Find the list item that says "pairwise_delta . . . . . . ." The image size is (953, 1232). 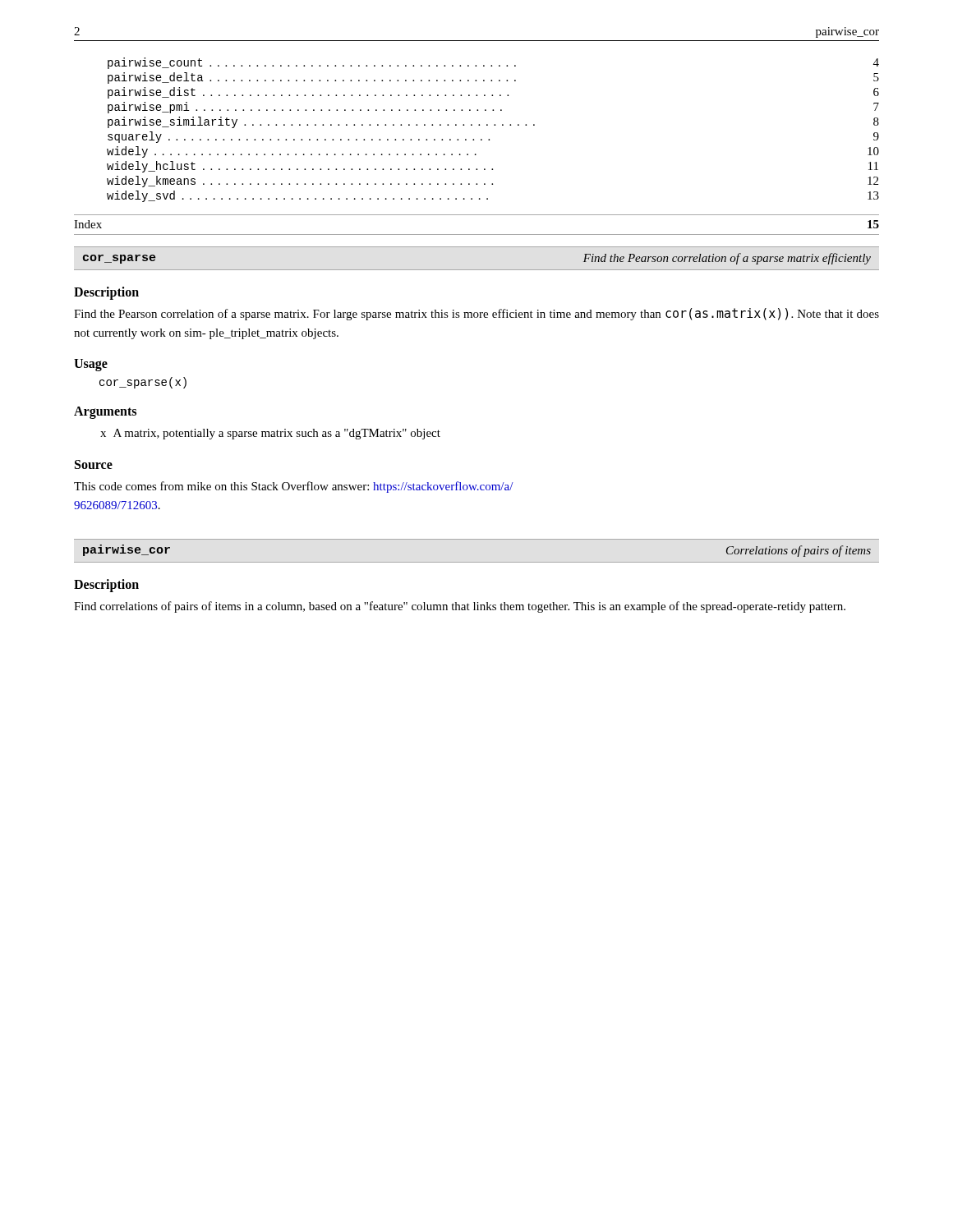tap(493, 78)
